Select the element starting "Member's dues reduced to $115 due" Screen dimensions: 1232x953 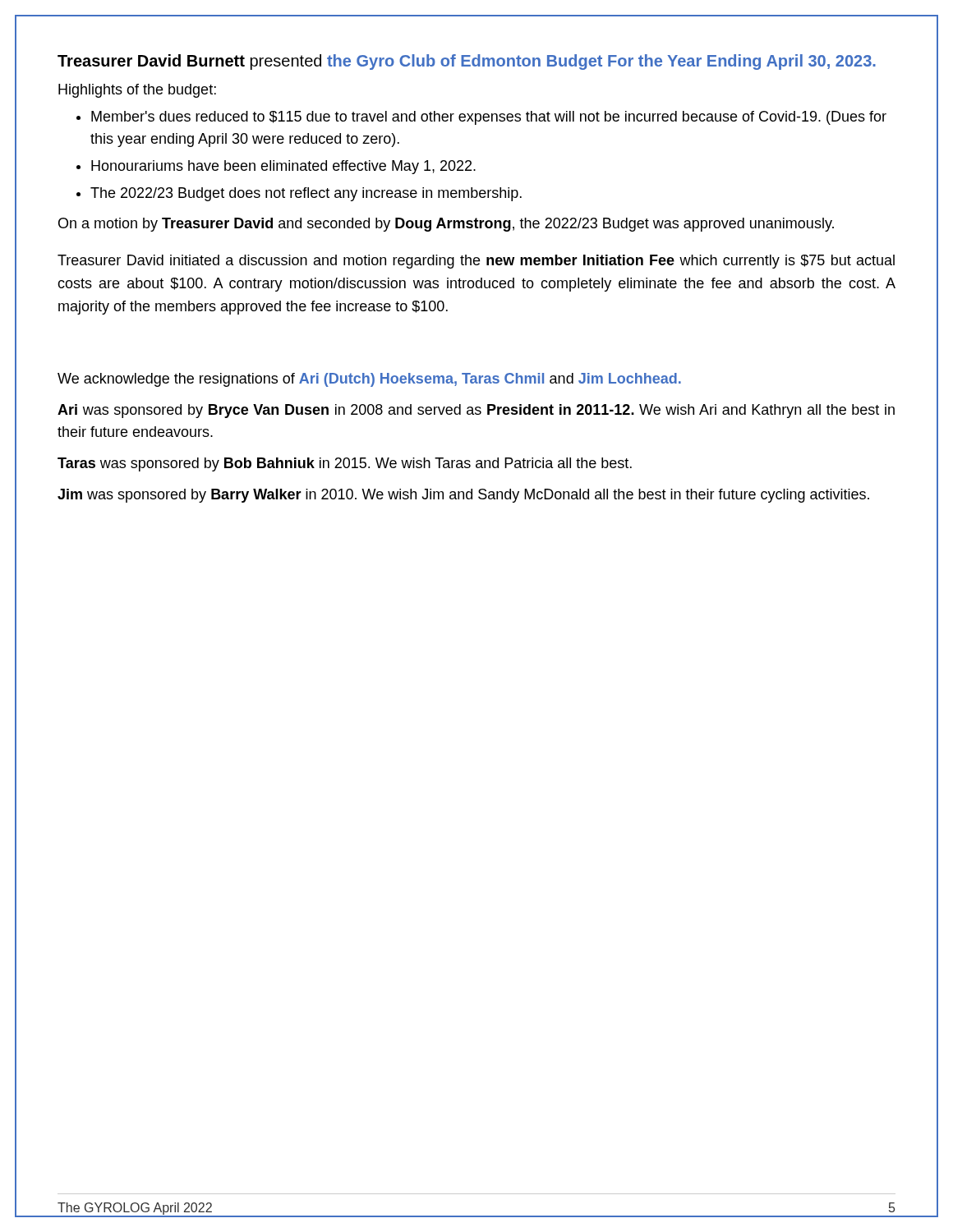pyautogui.click(x=488, y=128)
